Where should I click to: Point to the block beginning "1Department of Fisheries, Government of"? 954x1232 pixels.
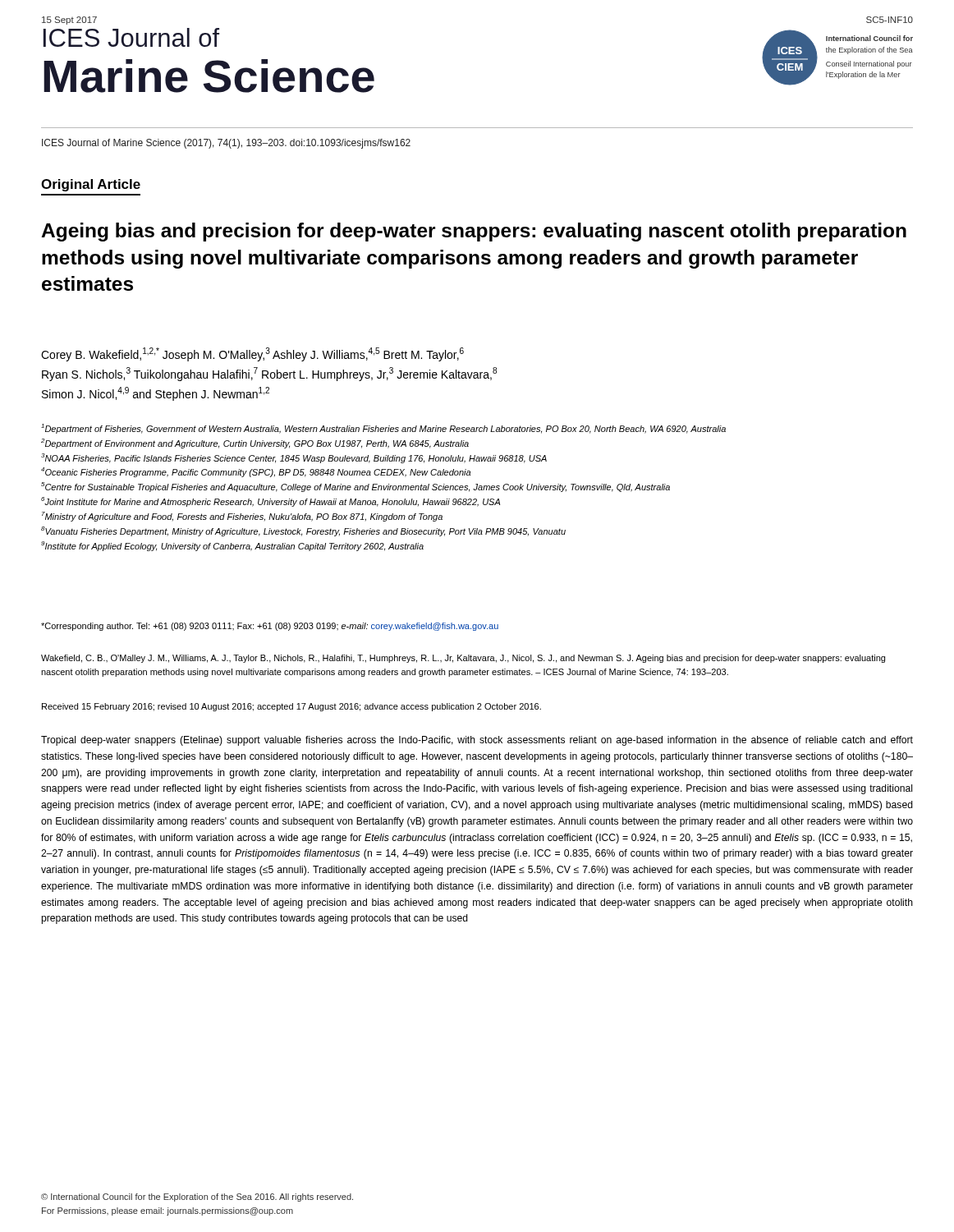click(384, 486)
